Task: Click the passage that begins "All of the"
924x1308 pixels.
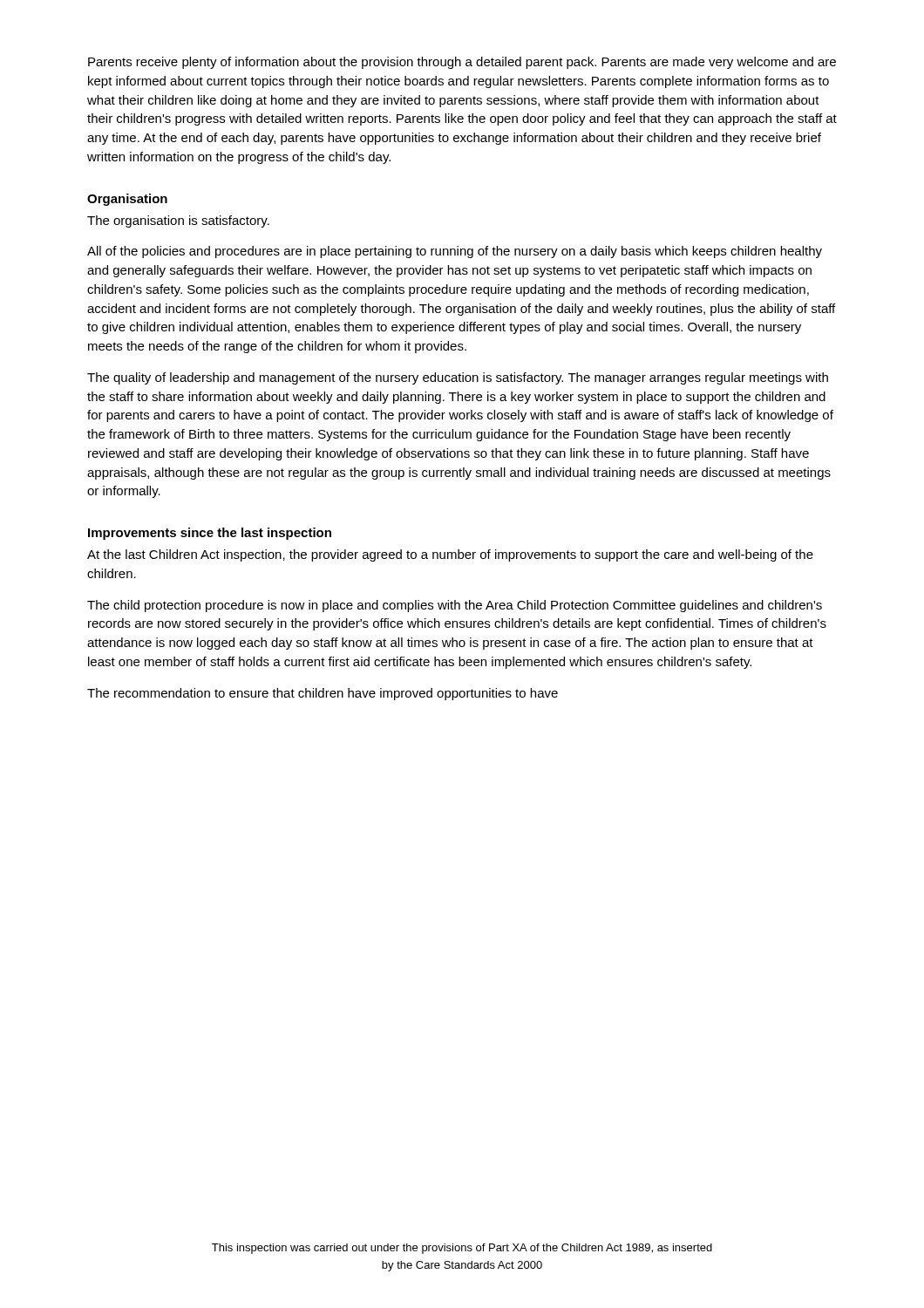Action: [461, 298]
